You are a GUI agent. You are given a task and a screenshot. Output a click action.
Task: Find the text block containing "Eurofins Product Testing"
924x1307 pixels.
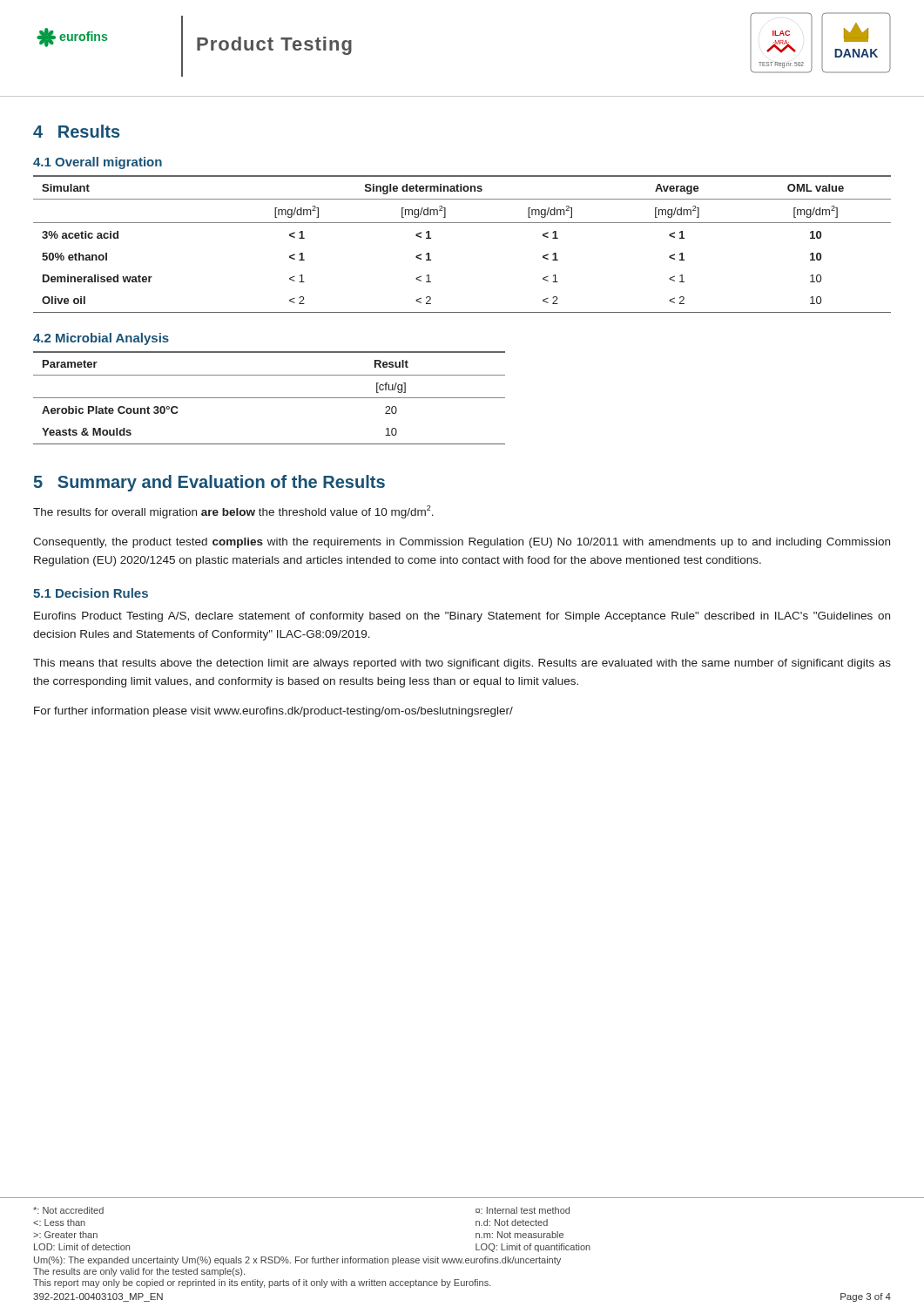[x=462, y=624]
